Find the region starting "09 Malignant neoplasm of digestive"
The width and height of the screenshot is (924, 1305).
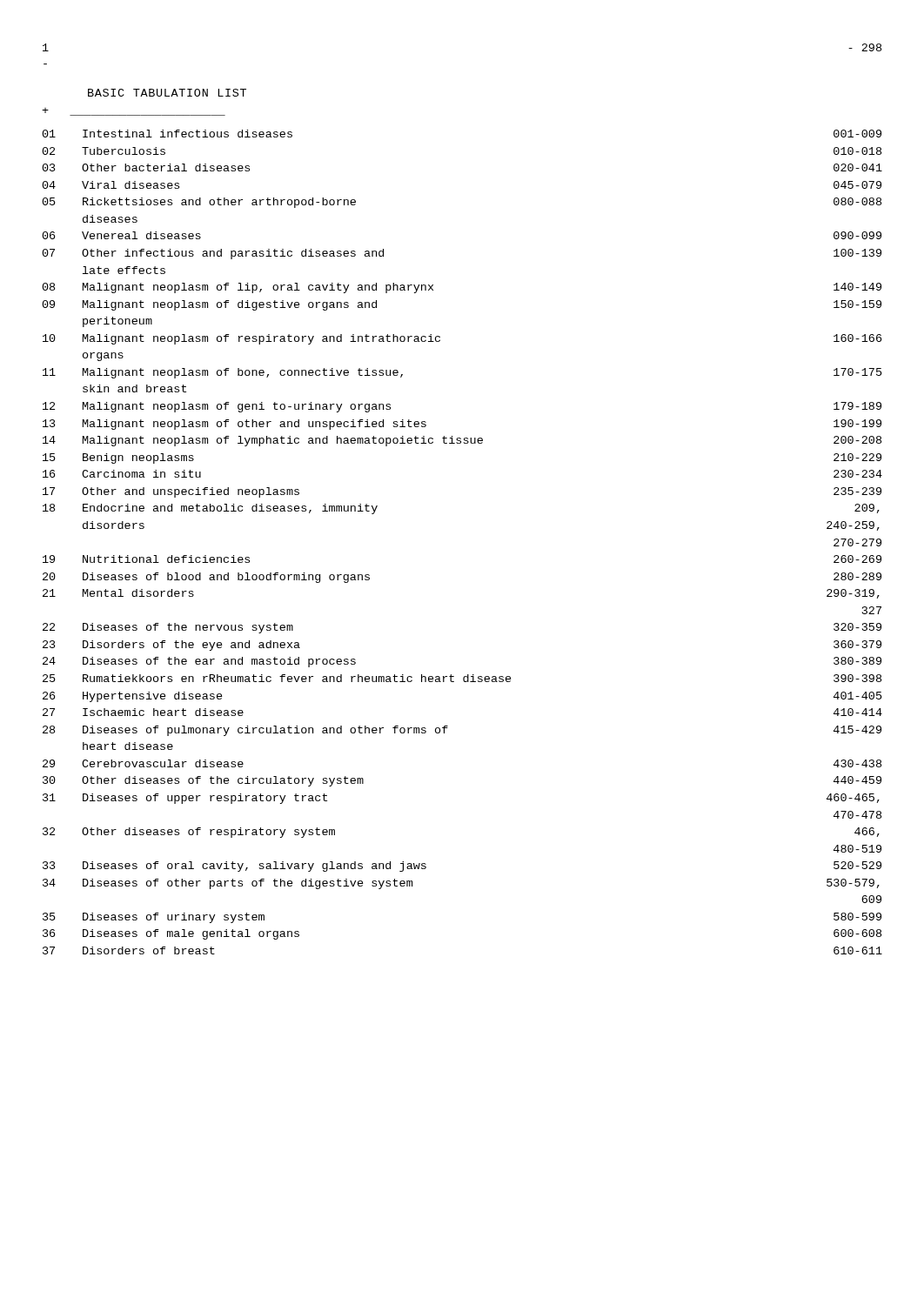tap(226, 305)
